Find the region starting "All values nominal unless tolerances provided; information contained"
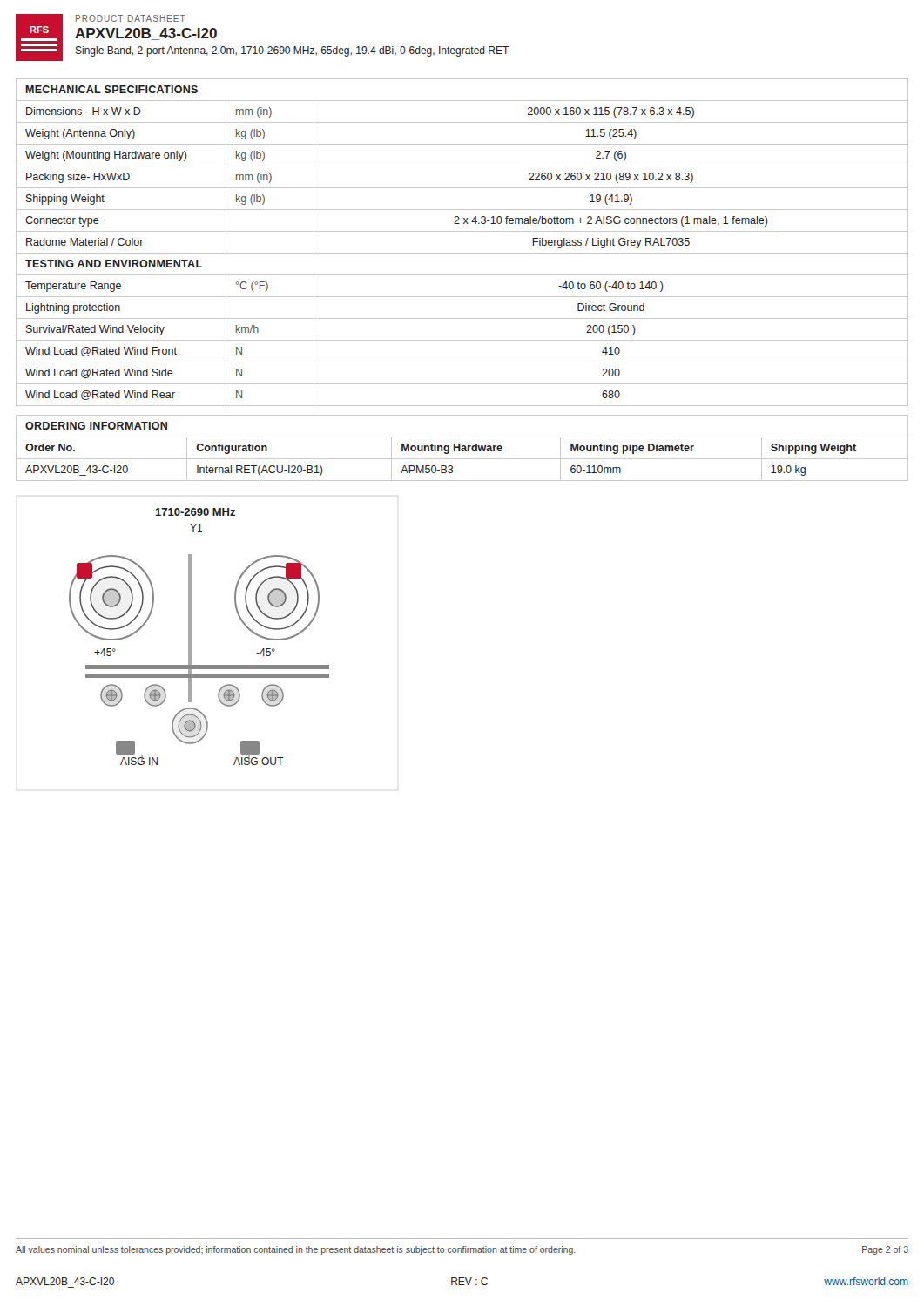 click(462, 1249)
